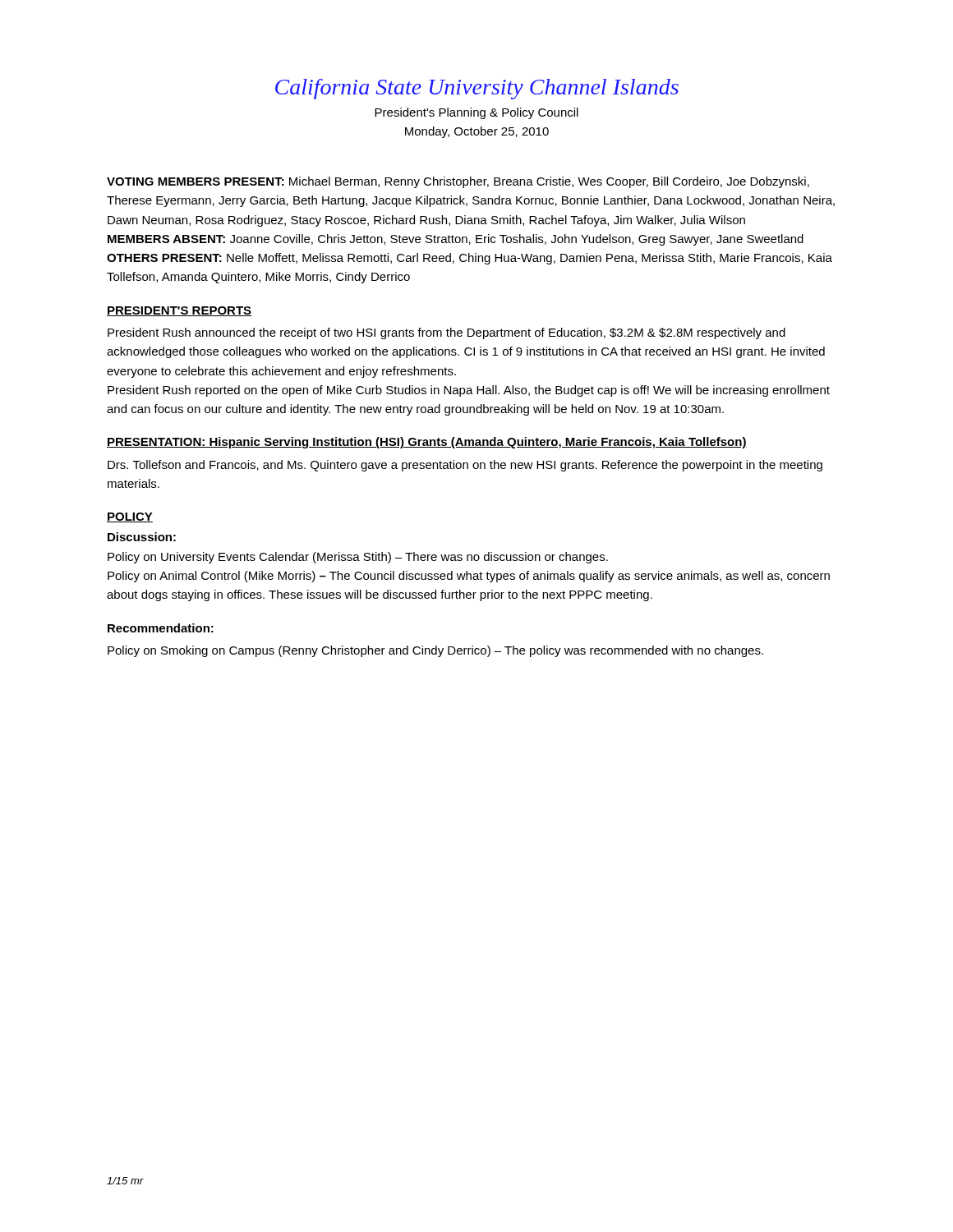
Task: Click on the text block containing "VOTING MEMBERS PRESENT: Michael Berman, Renny Christopher,"
Action: [x=476, y=200]
